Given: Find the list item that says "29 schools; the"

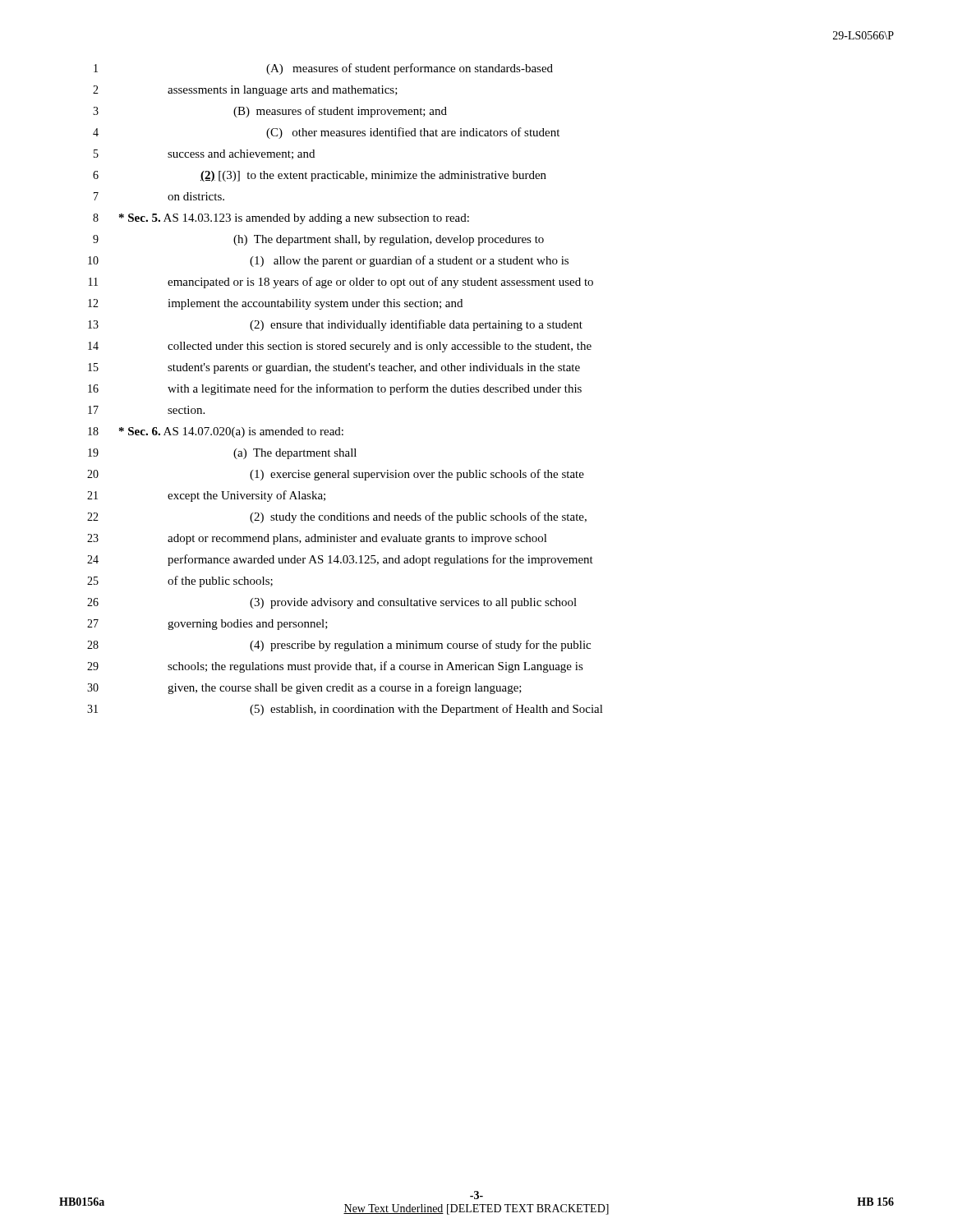Looking at the screenshot, I should pos(476,667).
